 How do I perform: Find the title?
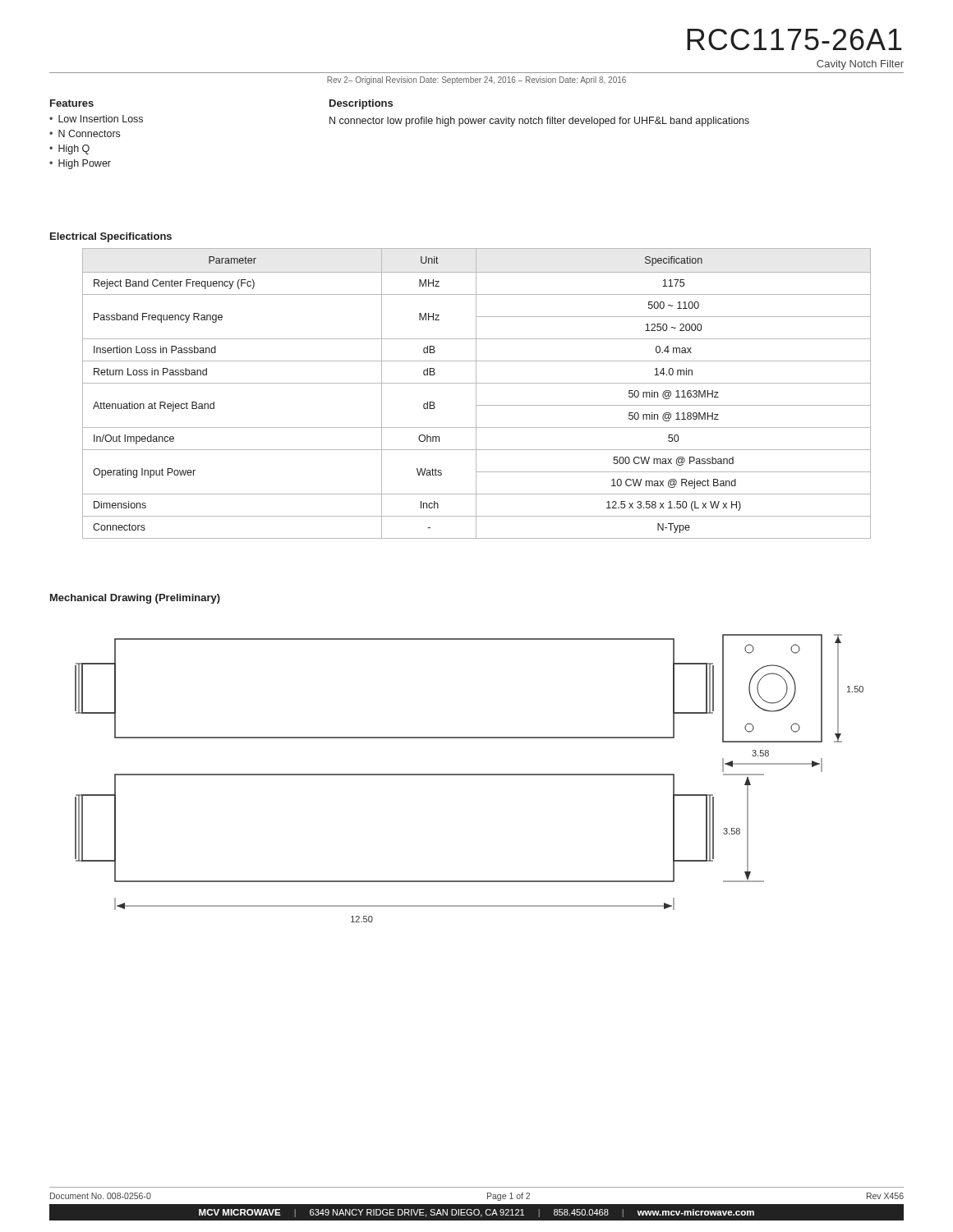click(x=794, y=40)
